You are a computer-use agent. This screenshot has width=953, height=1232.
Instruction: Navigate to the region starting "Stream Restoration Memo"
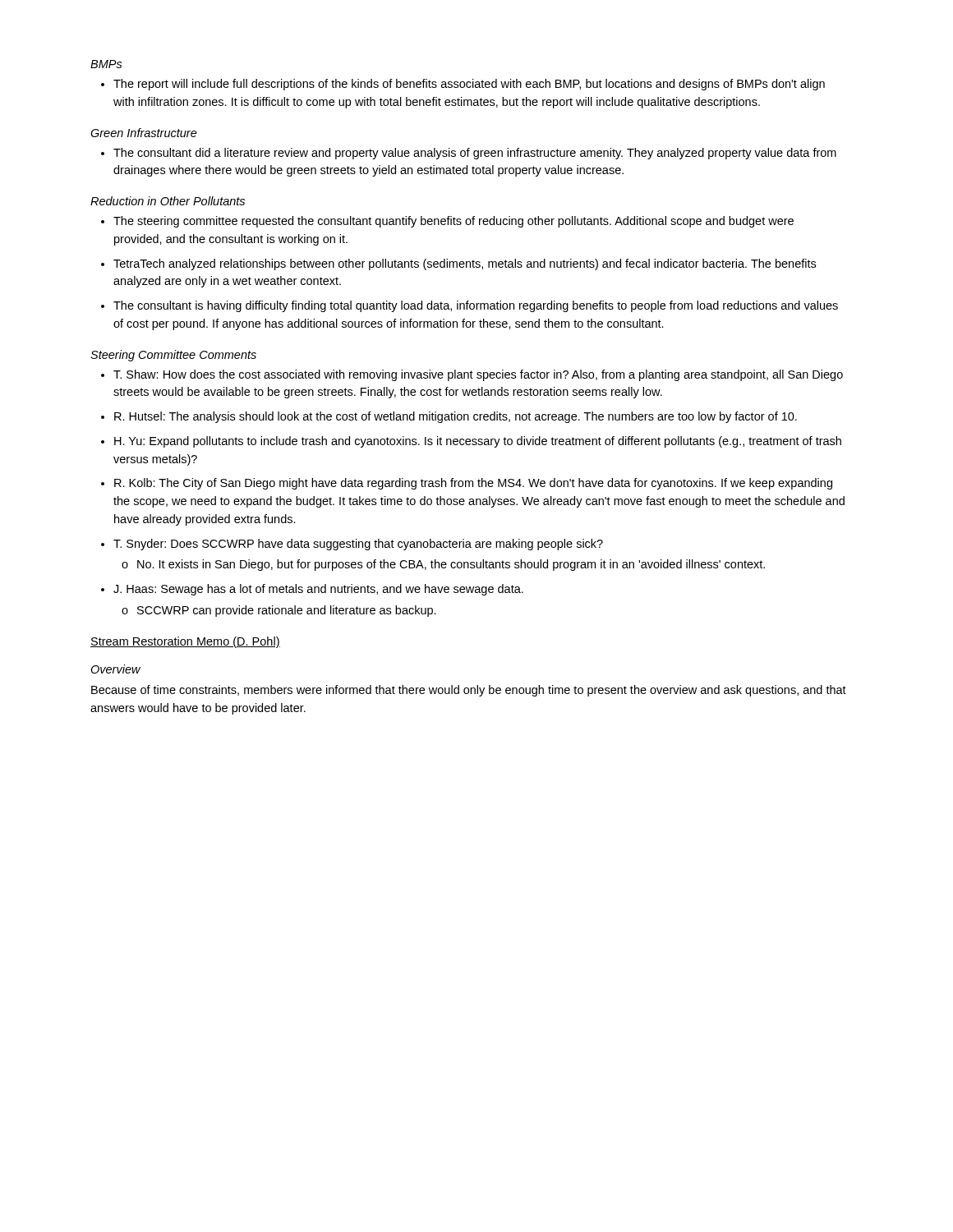185,642
